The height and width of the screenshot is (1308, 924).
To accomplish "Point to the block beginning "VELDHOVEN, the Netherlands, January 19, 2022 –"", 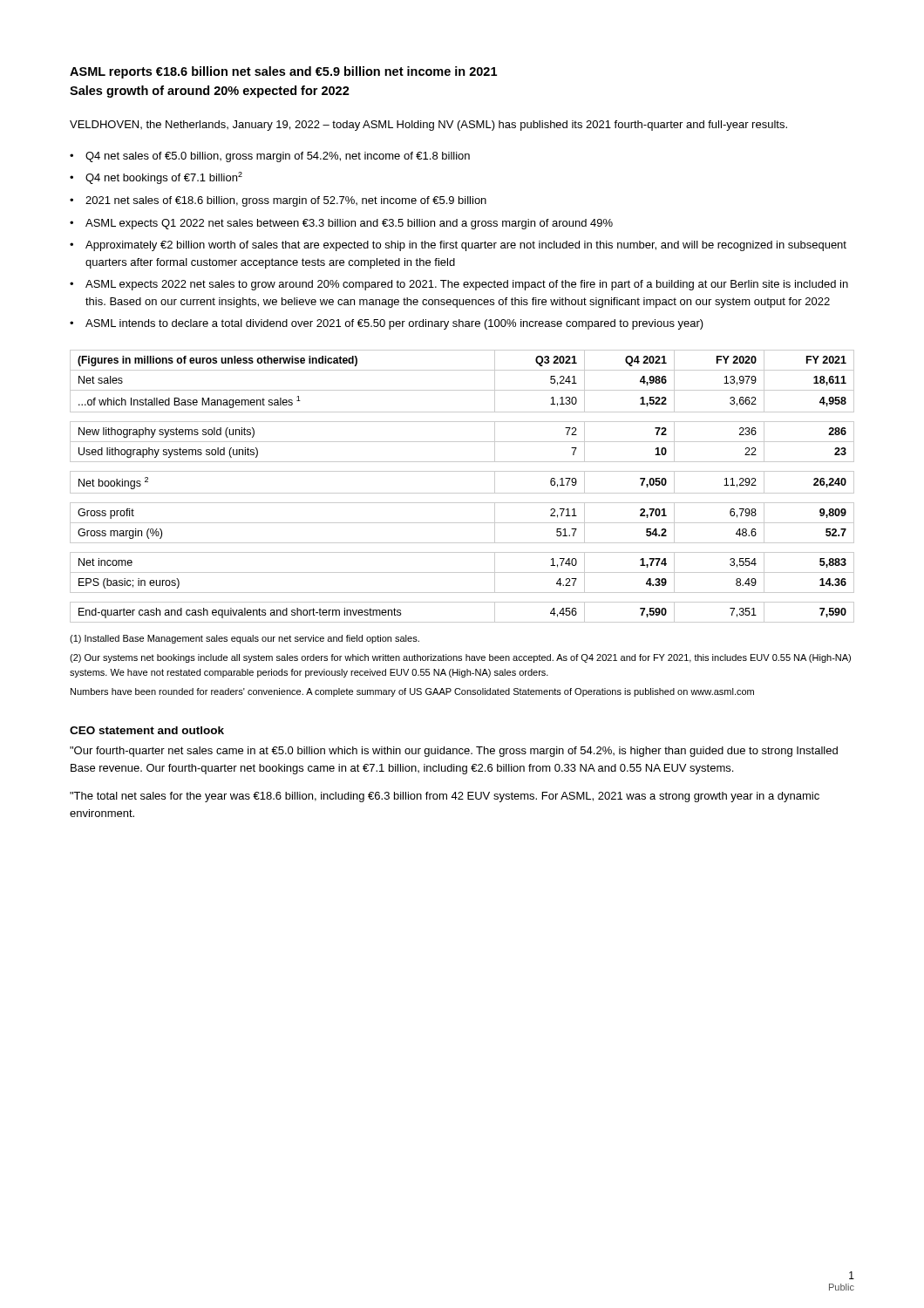I will pyautogui.click(x=429, y=124).
